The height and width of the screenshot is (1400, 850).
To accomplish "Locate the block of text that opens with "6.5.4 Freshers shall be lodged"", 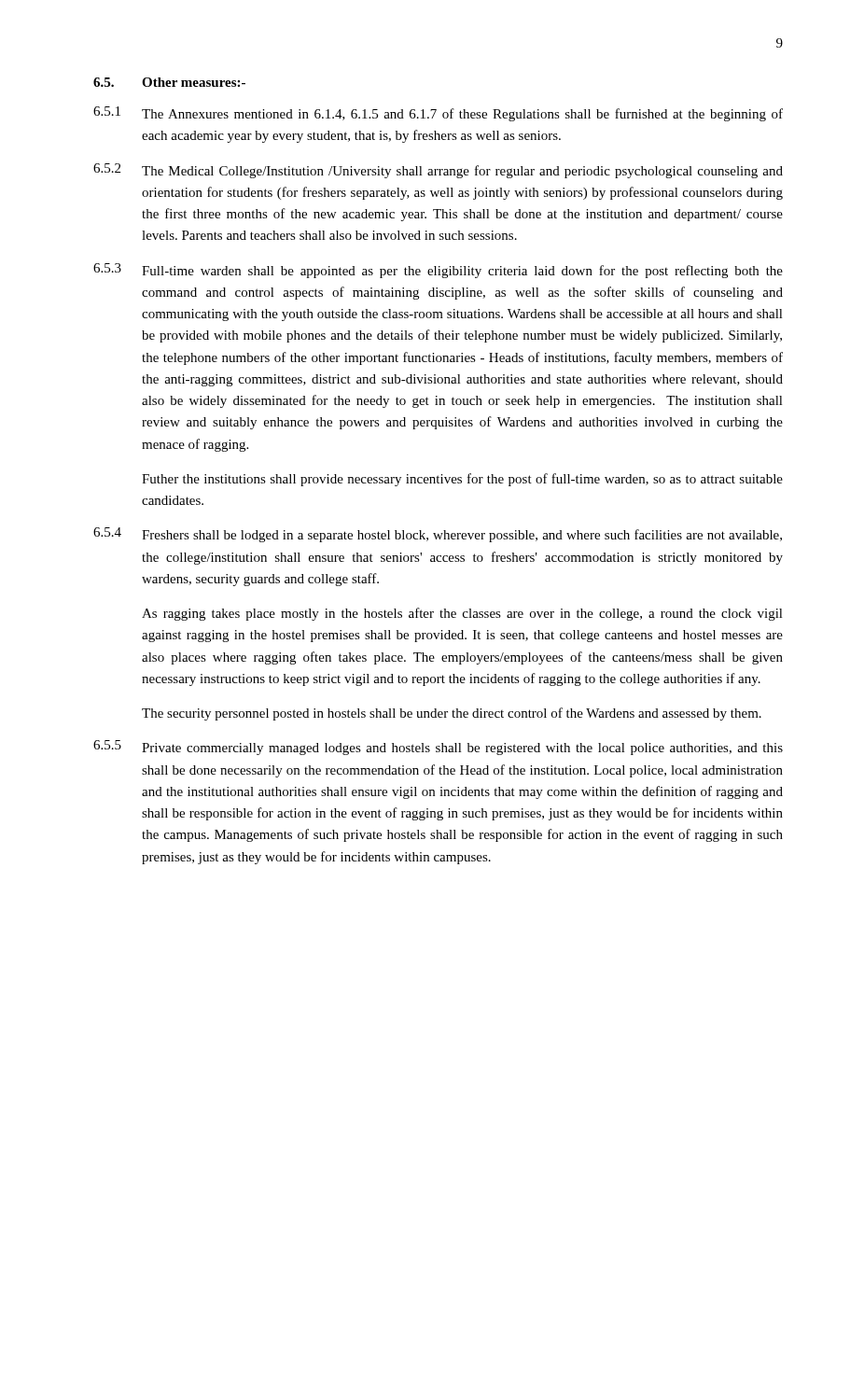I will click(x=438, y=557).
